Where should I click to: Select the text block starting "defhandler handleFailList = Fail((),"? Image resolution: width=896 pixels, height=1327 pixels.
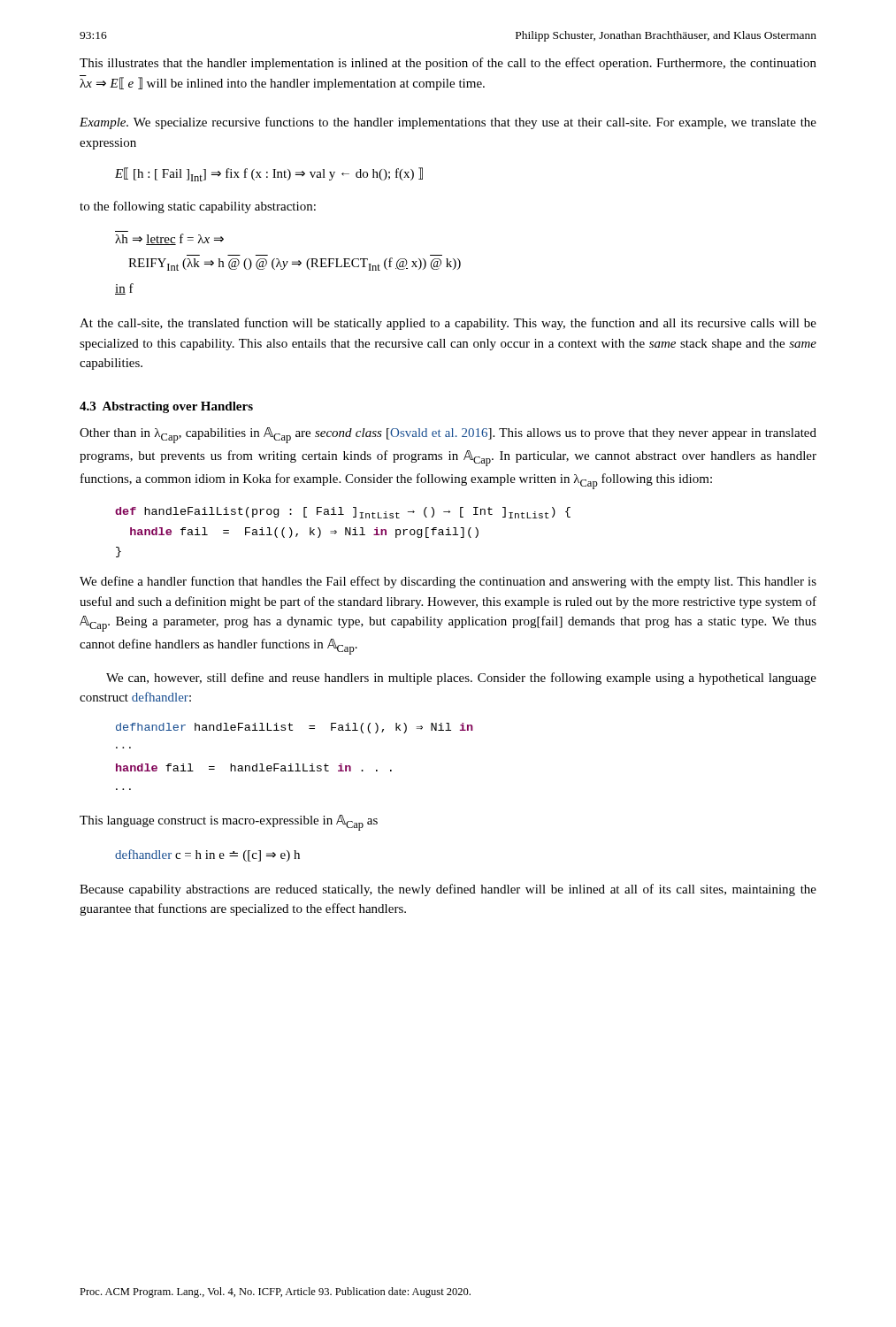[x=295, y=728]
